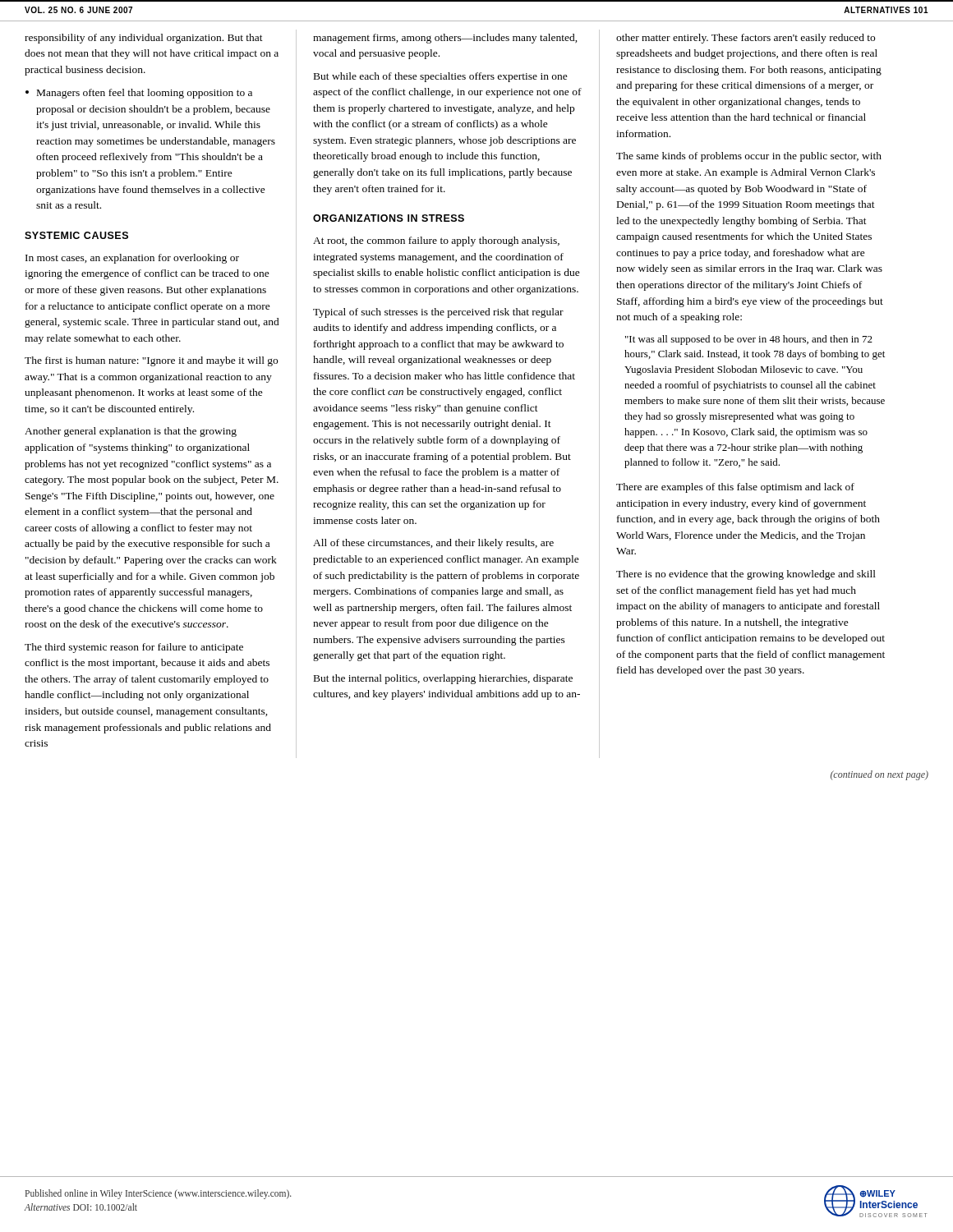Click on the text block that says "At root, the common failure to apply"
This screenshot has height=1232, width=953.
[x=448, y=467]
